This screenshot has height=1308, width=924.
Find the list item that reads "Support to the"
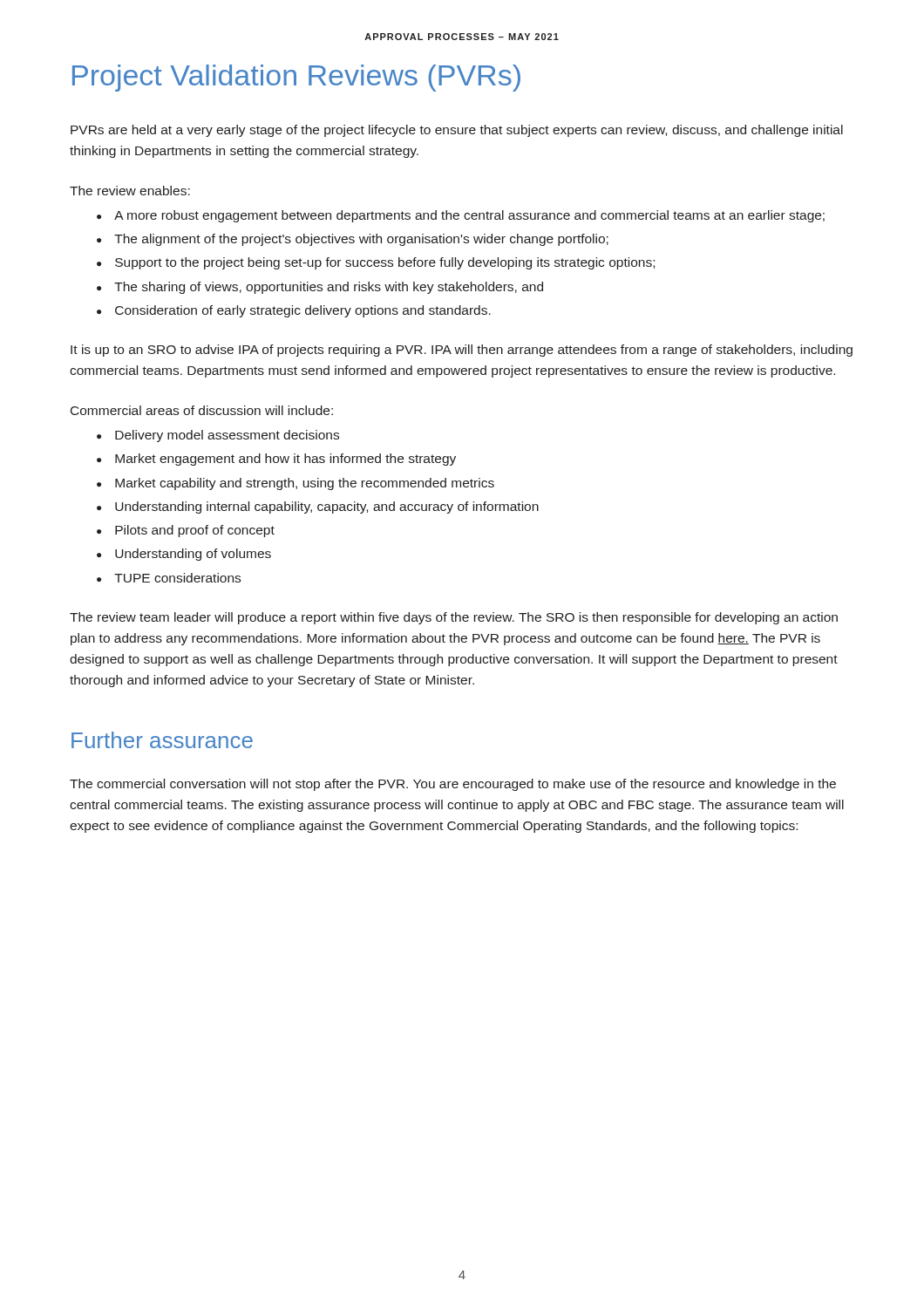(x=462, y=262)
